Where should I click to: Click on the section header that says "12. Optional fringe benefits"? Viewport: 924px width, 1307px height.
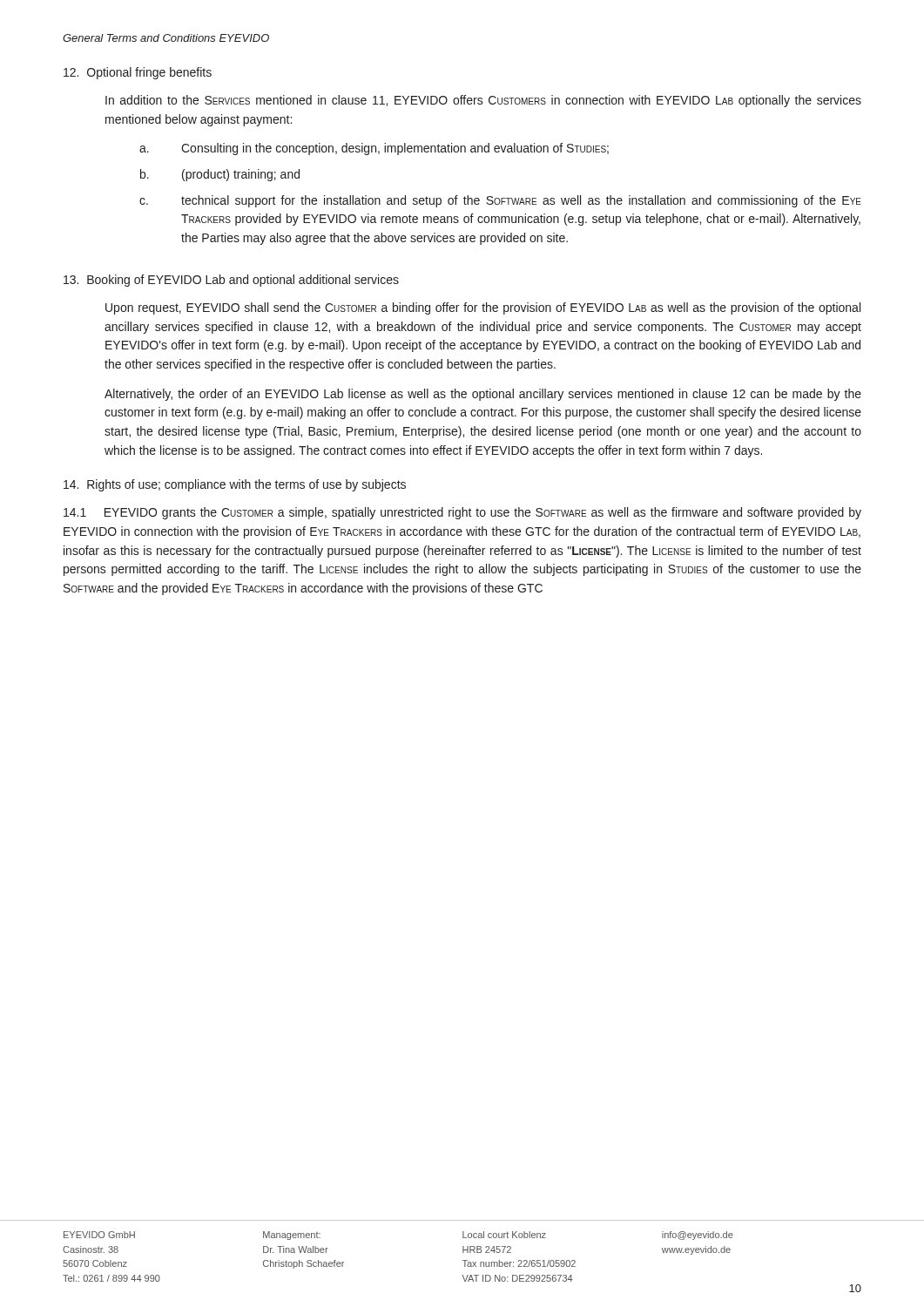point(137,72)
